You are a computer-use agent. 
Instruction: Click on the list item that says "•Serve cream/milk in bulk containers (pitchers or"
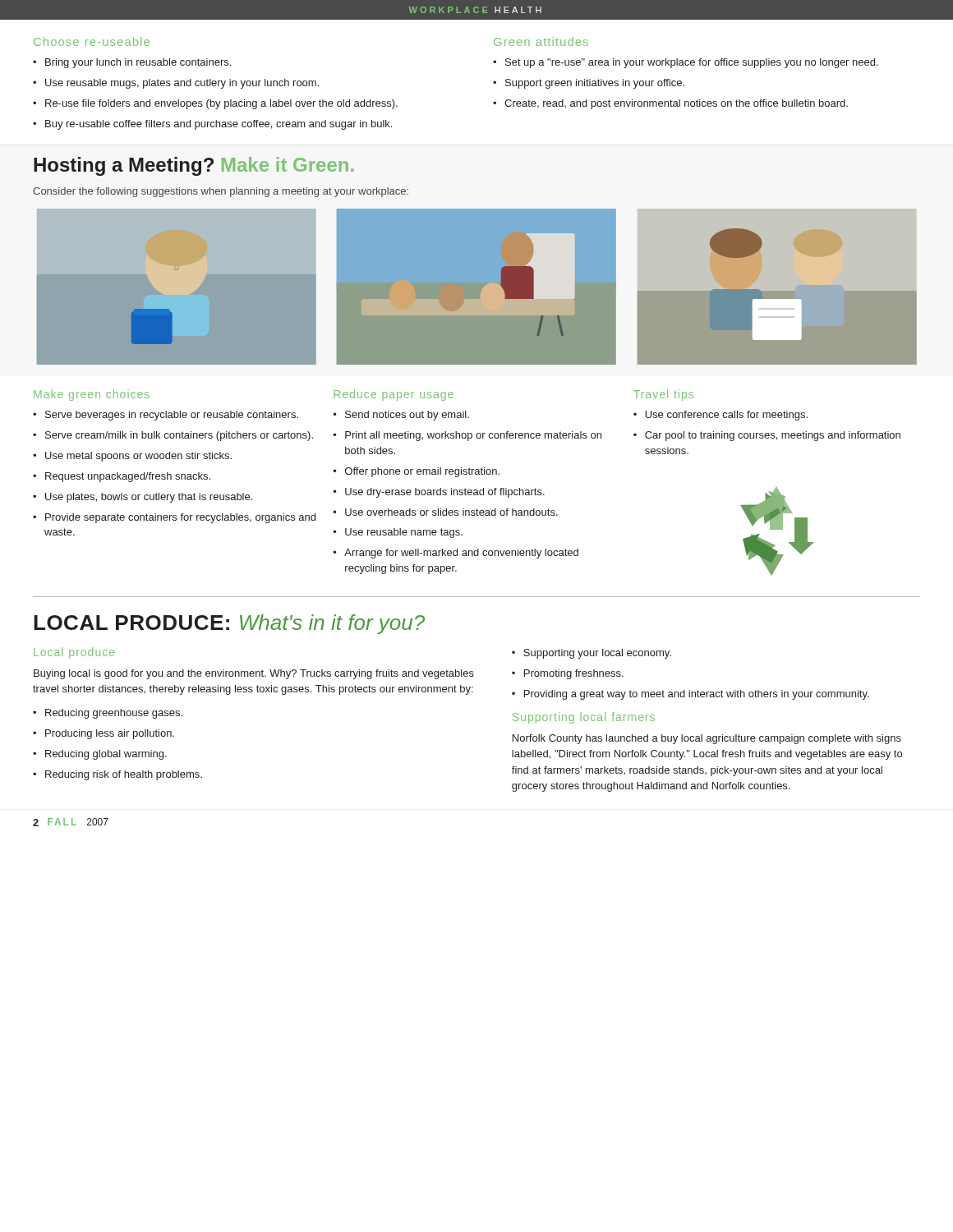point(173,436)
